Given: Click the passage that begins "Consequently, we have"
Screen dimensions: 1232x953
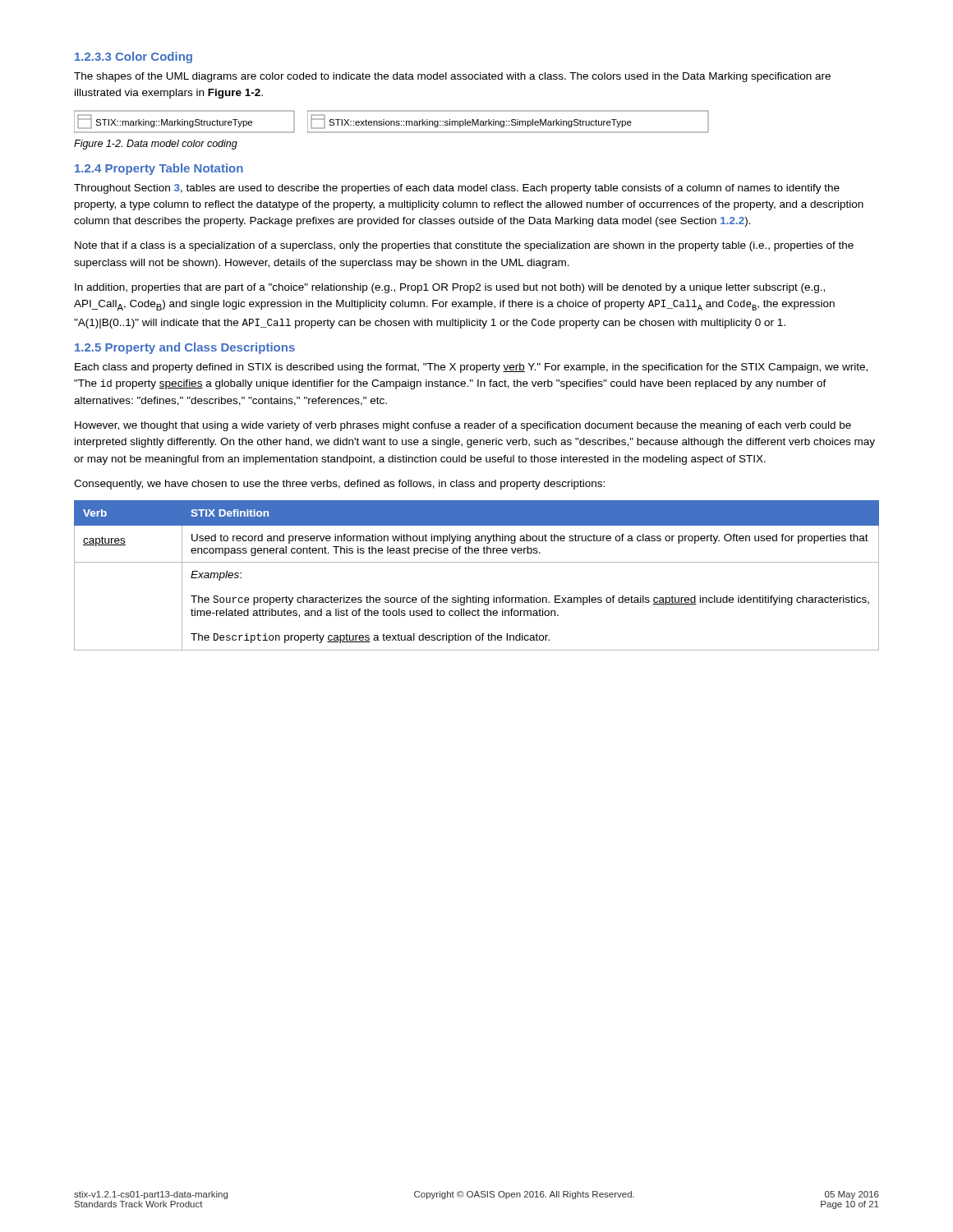Looking at the screenshot, I should tap(340, 483).
